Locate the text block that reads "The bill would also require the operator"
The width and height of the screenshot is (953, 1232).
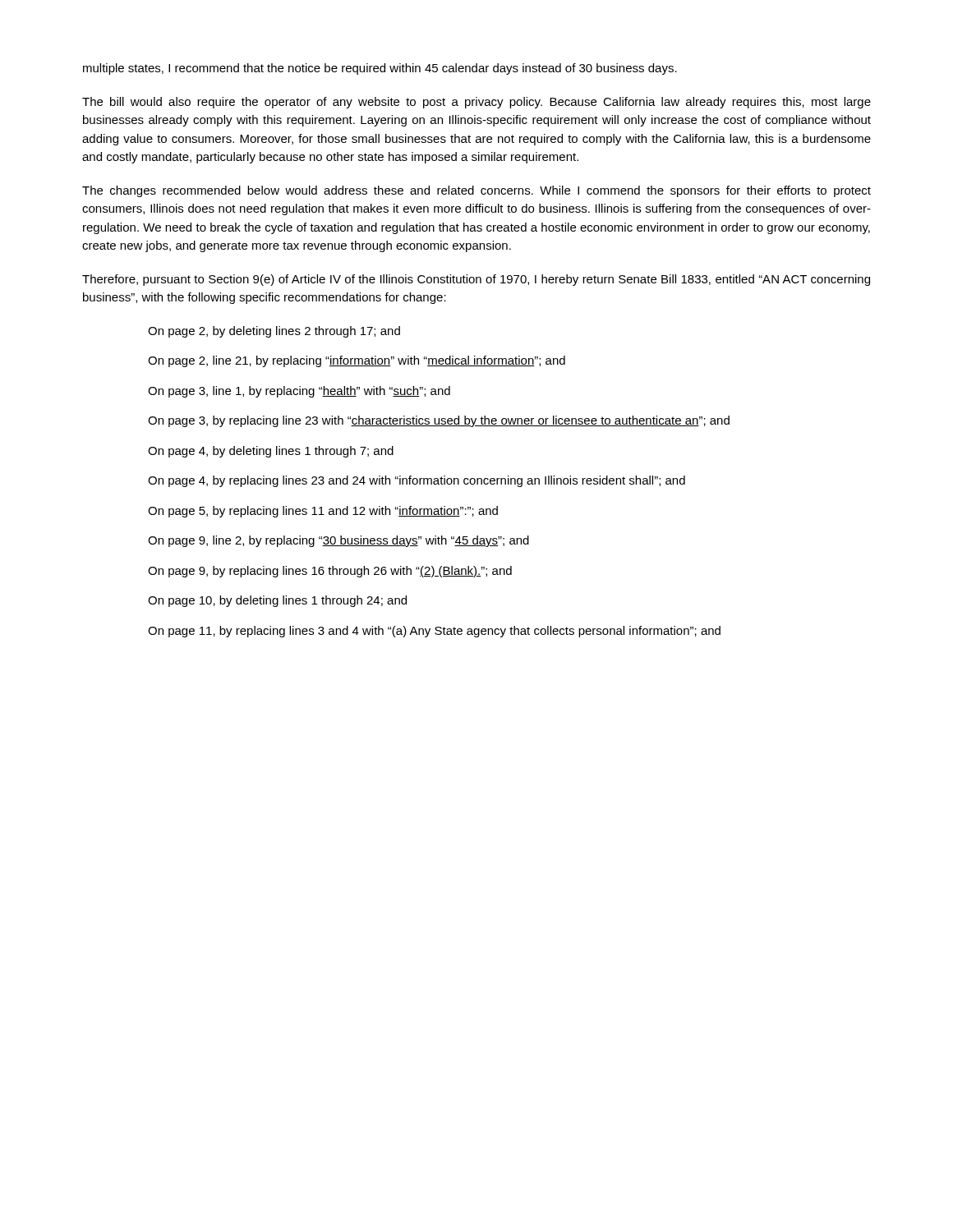[476, 129]
